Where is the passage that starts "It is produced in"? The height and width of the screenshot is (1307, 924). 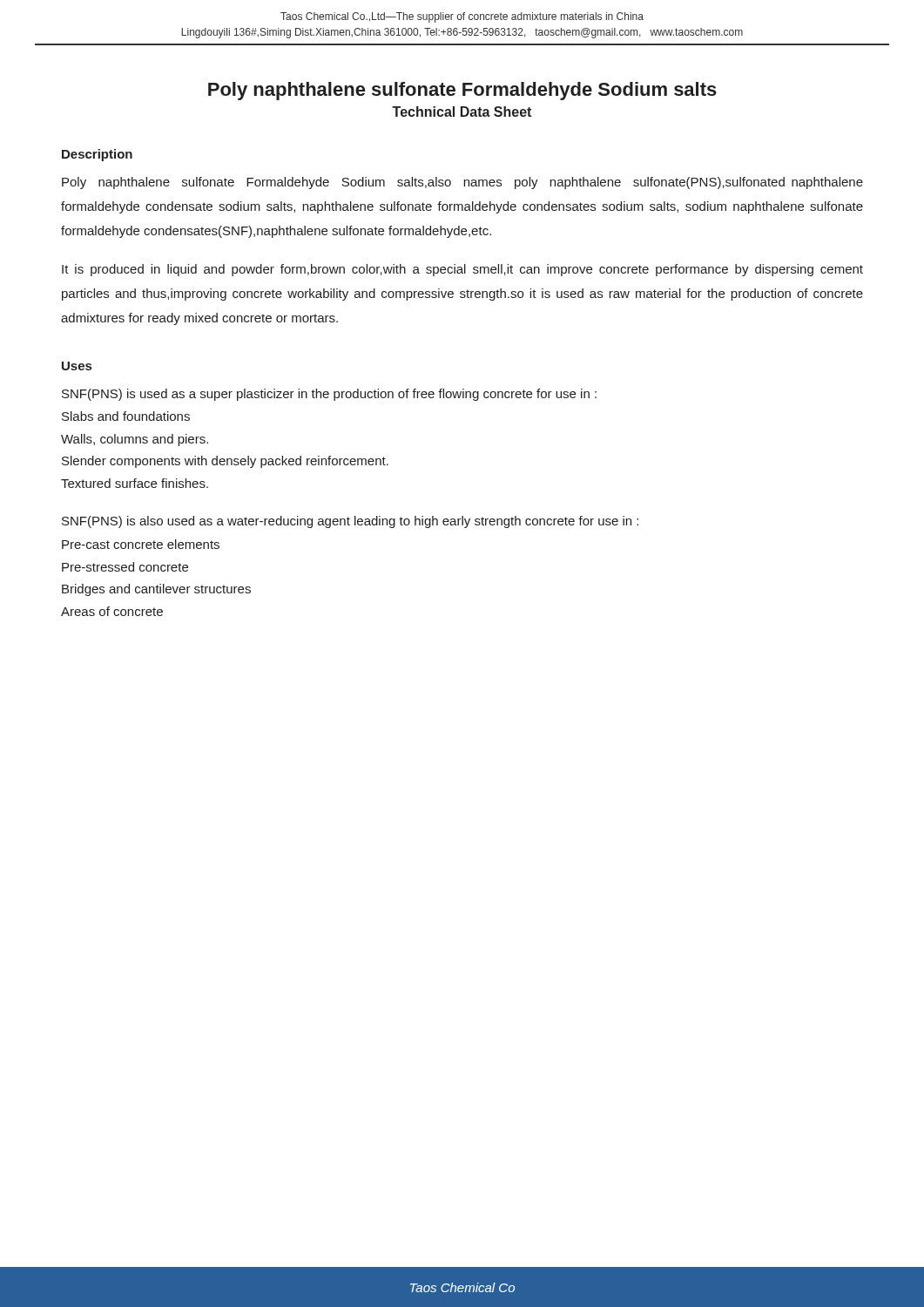coord(462,293)
